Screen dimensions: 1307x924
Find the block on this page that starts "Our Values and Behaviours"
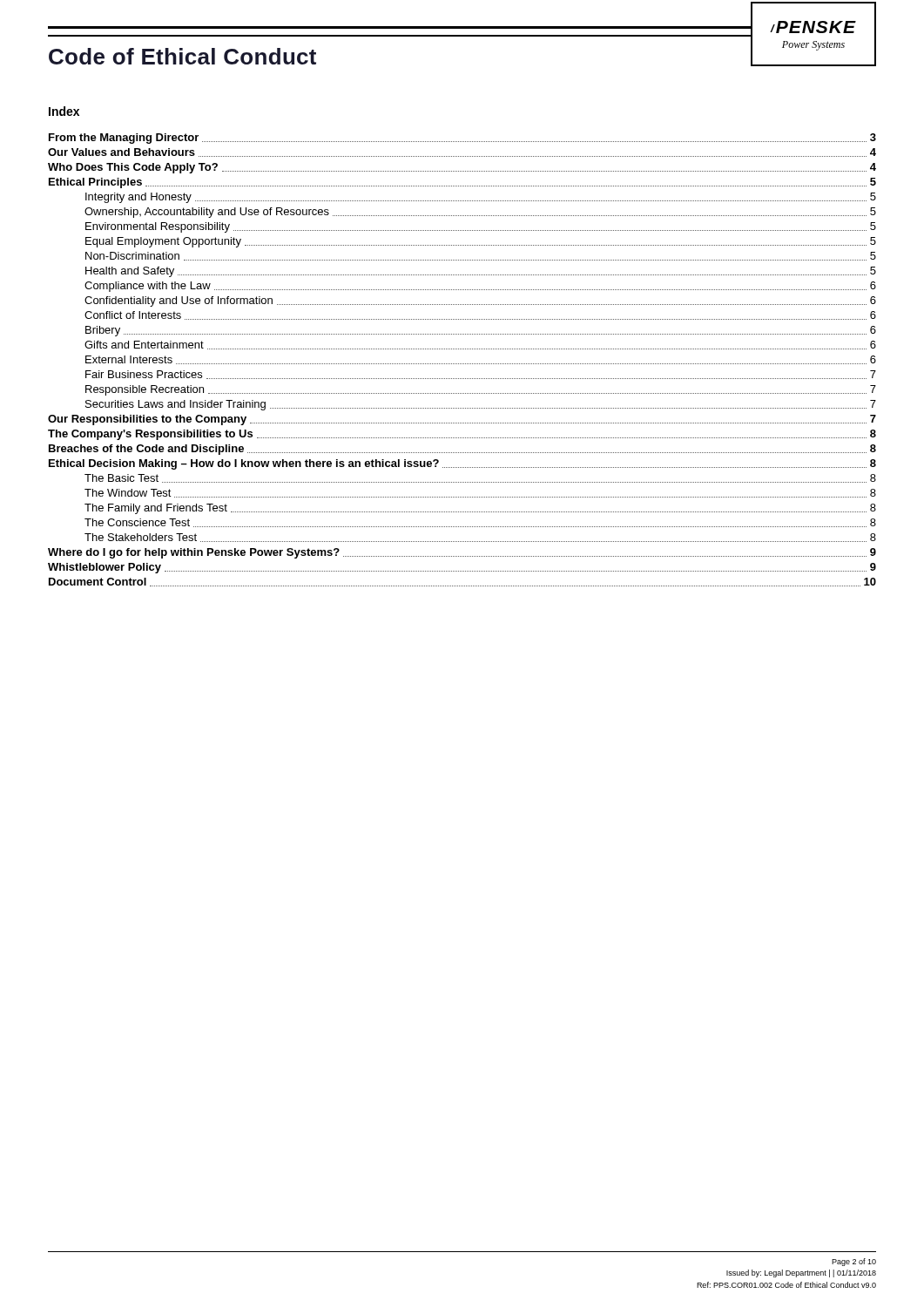pyautogui.click(x=462, y=152)
